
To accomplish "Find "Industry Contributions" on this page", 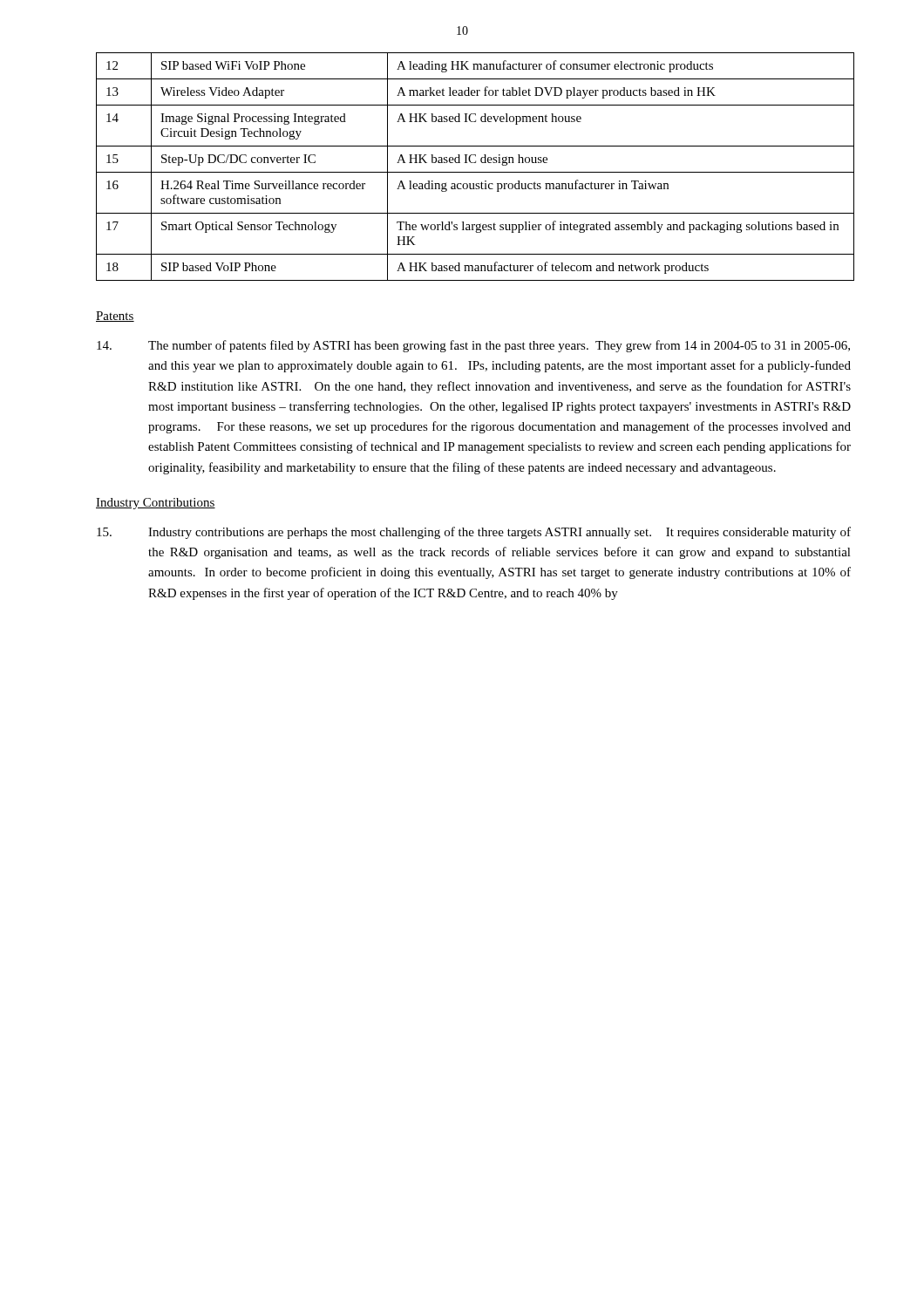I will click(155, 502).
